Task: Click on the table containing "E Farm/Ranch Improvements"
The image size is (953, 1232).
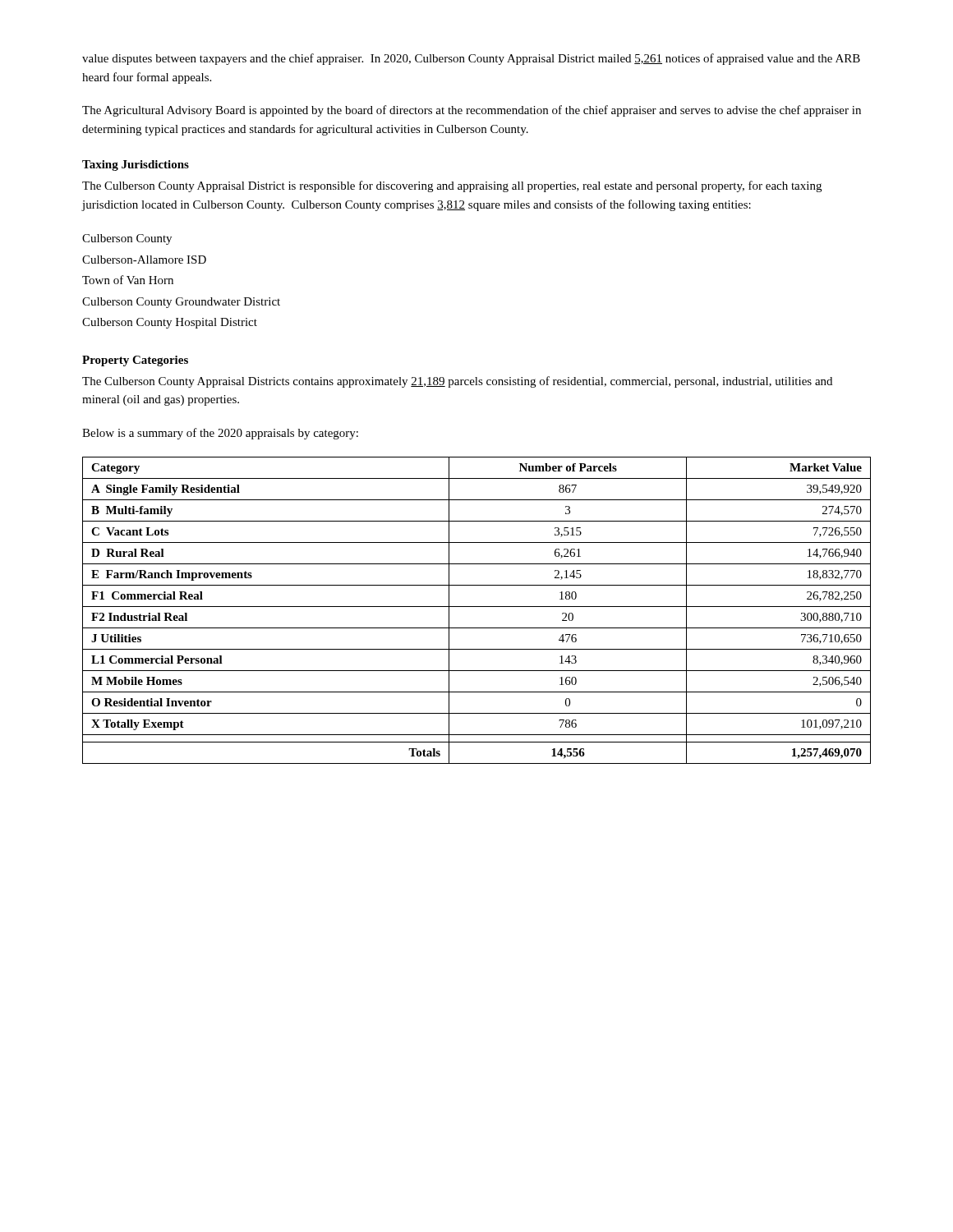Action: click(x=476, y=610)
